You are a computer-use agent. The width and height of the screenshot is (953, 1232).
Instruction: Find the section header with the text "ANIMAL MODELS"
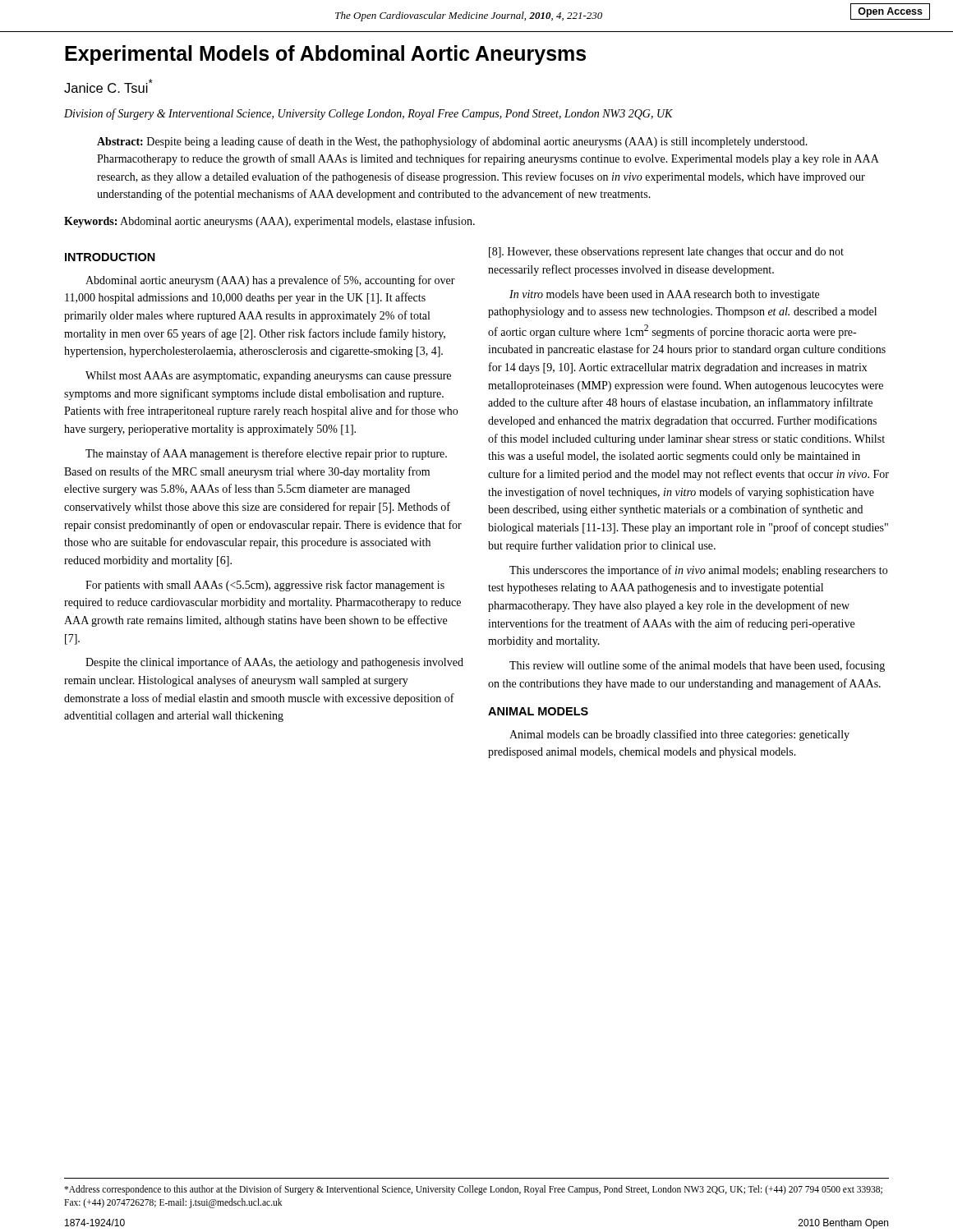tap(538, 712)
